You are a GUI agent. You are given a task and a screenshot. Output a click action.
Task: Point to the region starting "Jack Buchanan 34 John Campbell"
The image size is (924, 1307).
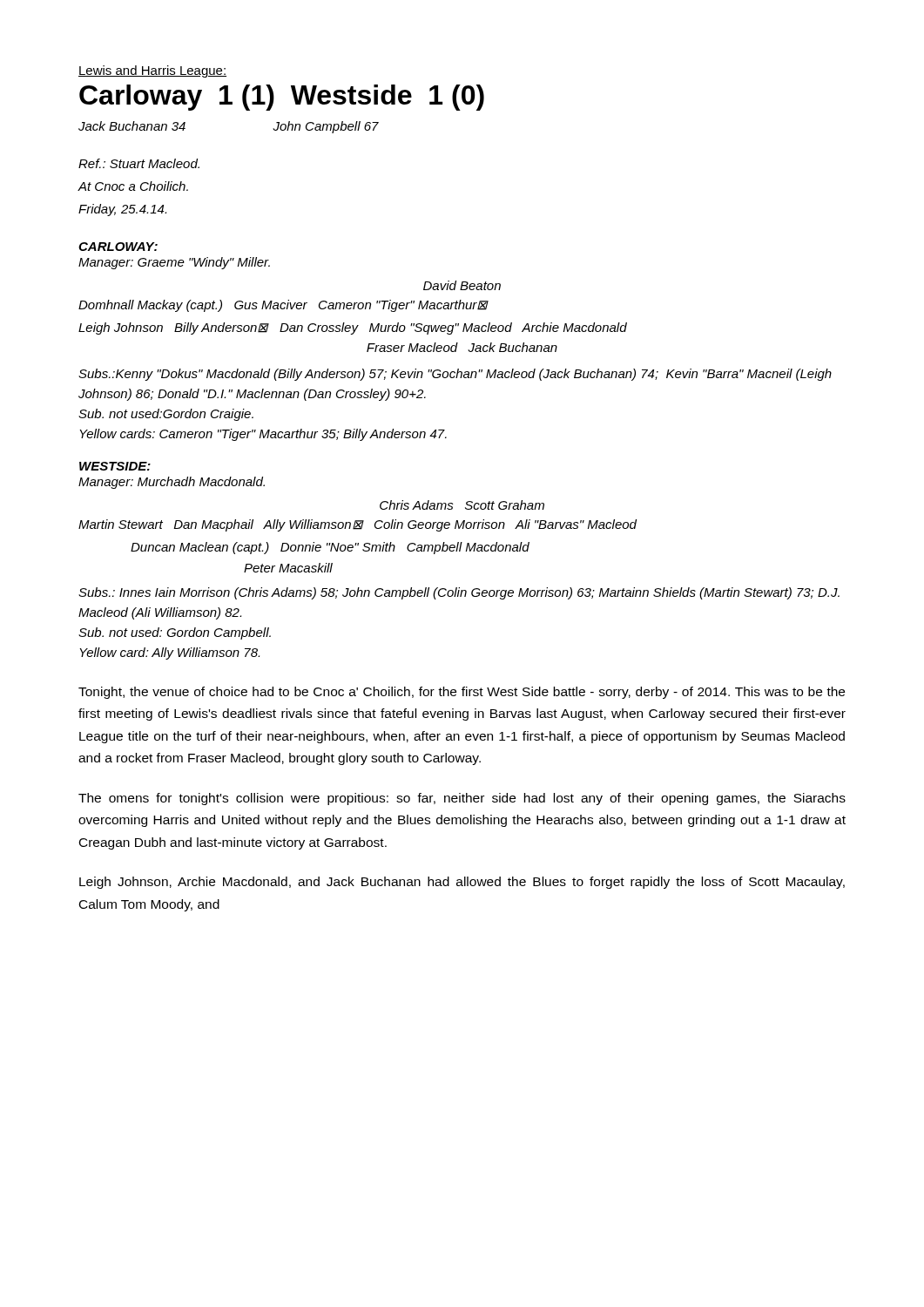[127, 127]
